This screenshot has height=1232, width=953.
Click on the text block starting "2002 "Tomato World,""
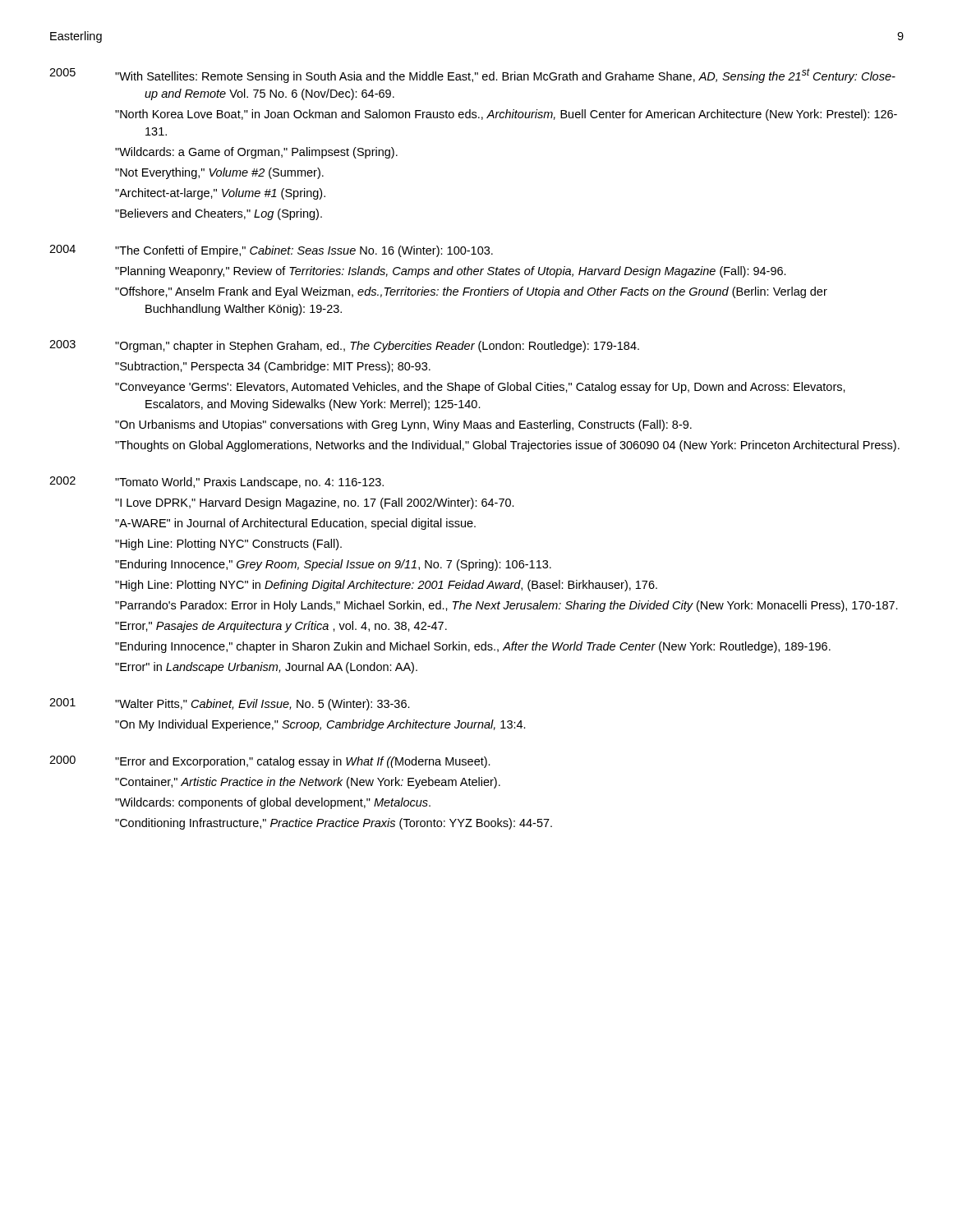[x=476, y=576]
